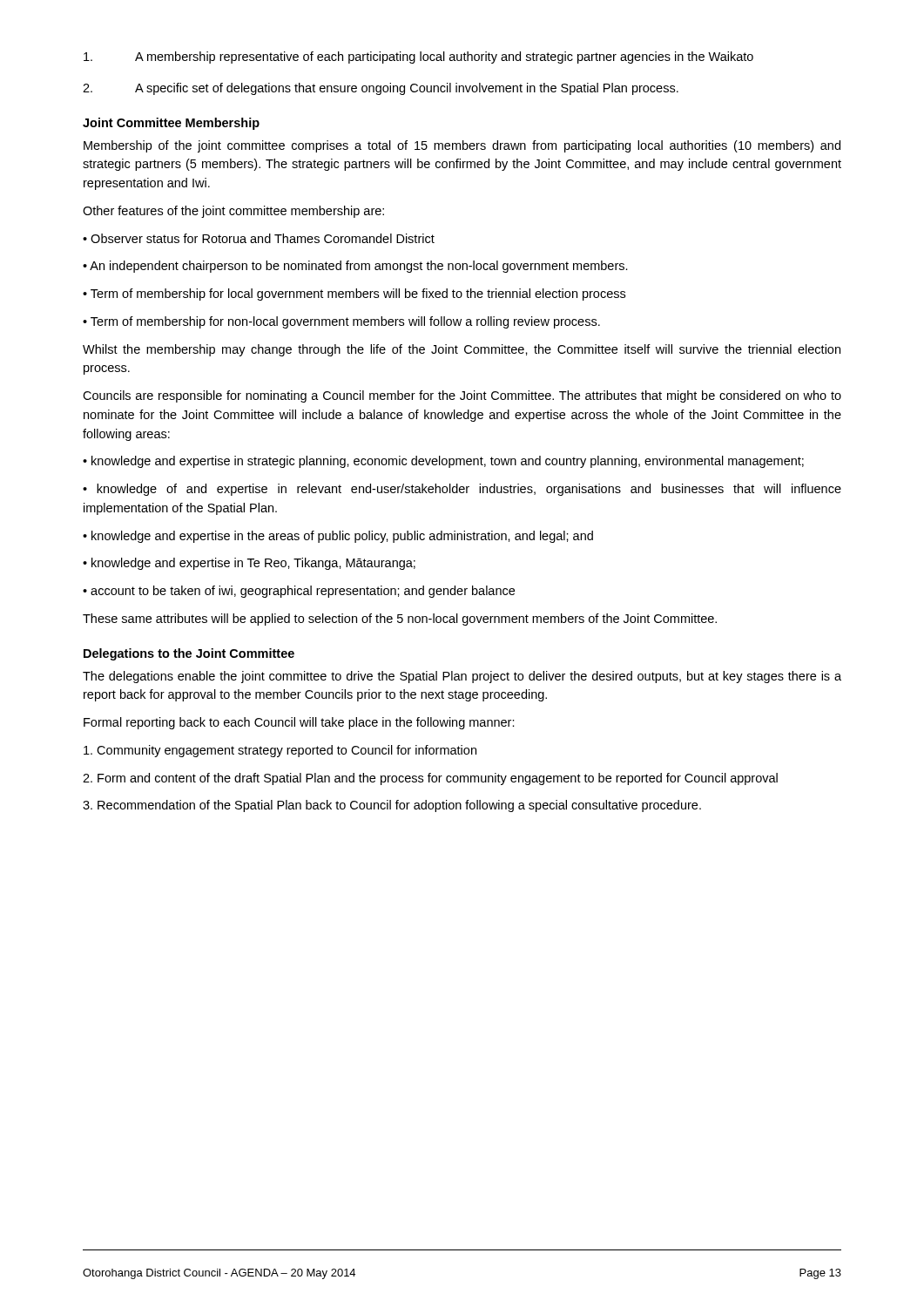
Task: Find the list item that reads "• account to be taken of iwi,"
Action: coord(299,591)
